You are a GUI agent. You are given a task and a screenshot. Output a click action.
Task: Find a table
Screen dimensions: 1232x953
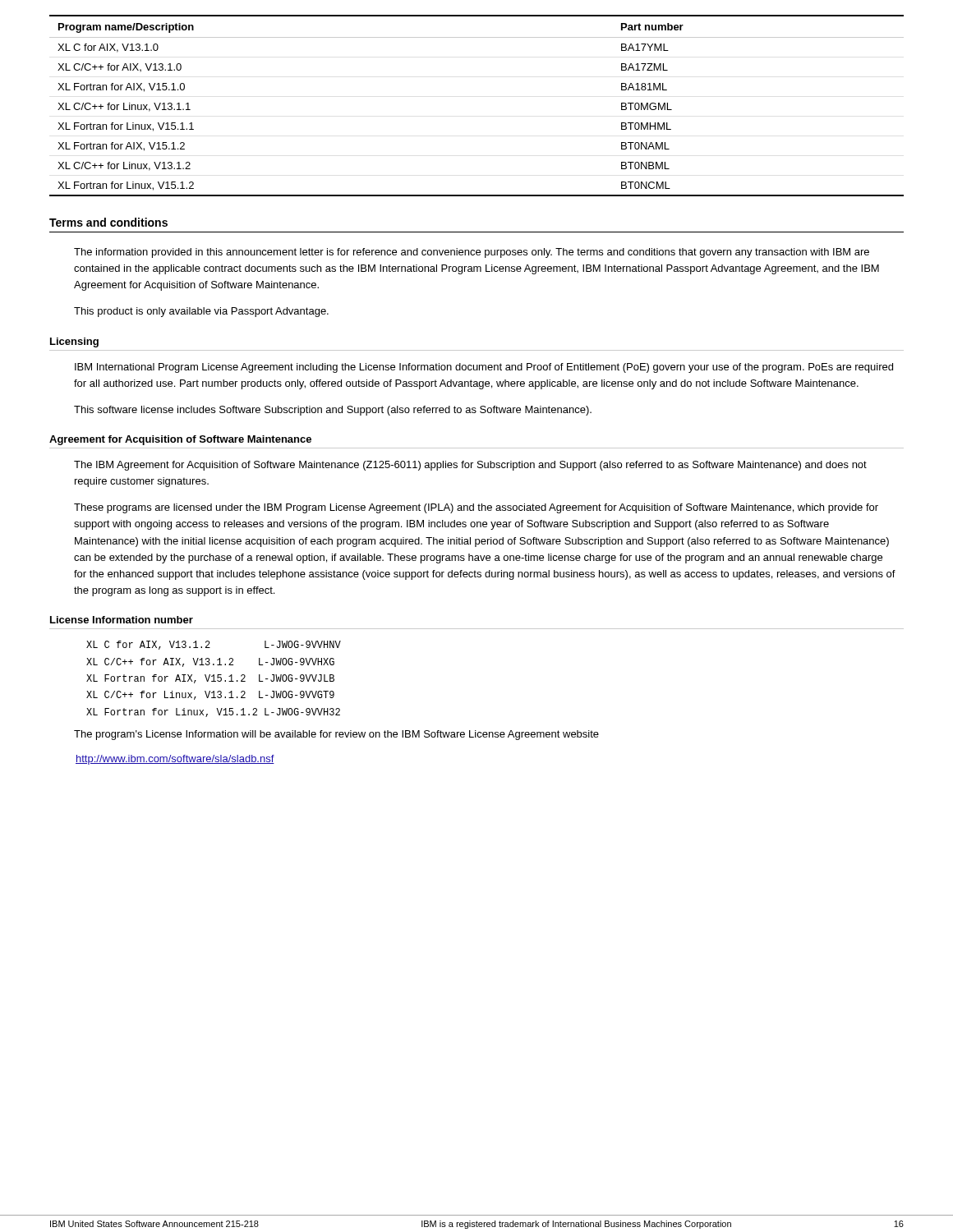click(x=476, y=106)
